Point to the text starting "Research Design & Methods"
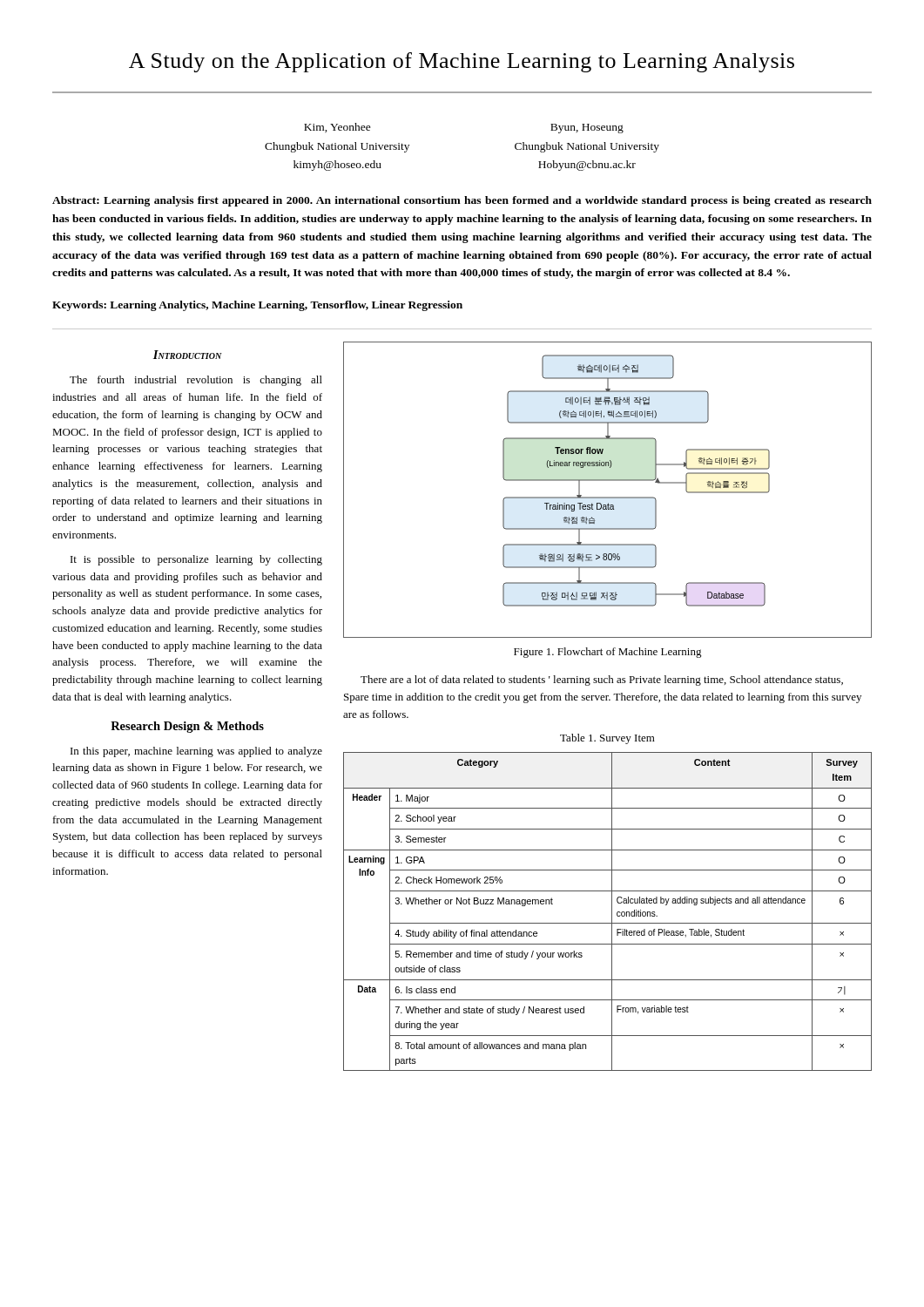This screenshot has height=1307, width=924. (x=187, y=725)
